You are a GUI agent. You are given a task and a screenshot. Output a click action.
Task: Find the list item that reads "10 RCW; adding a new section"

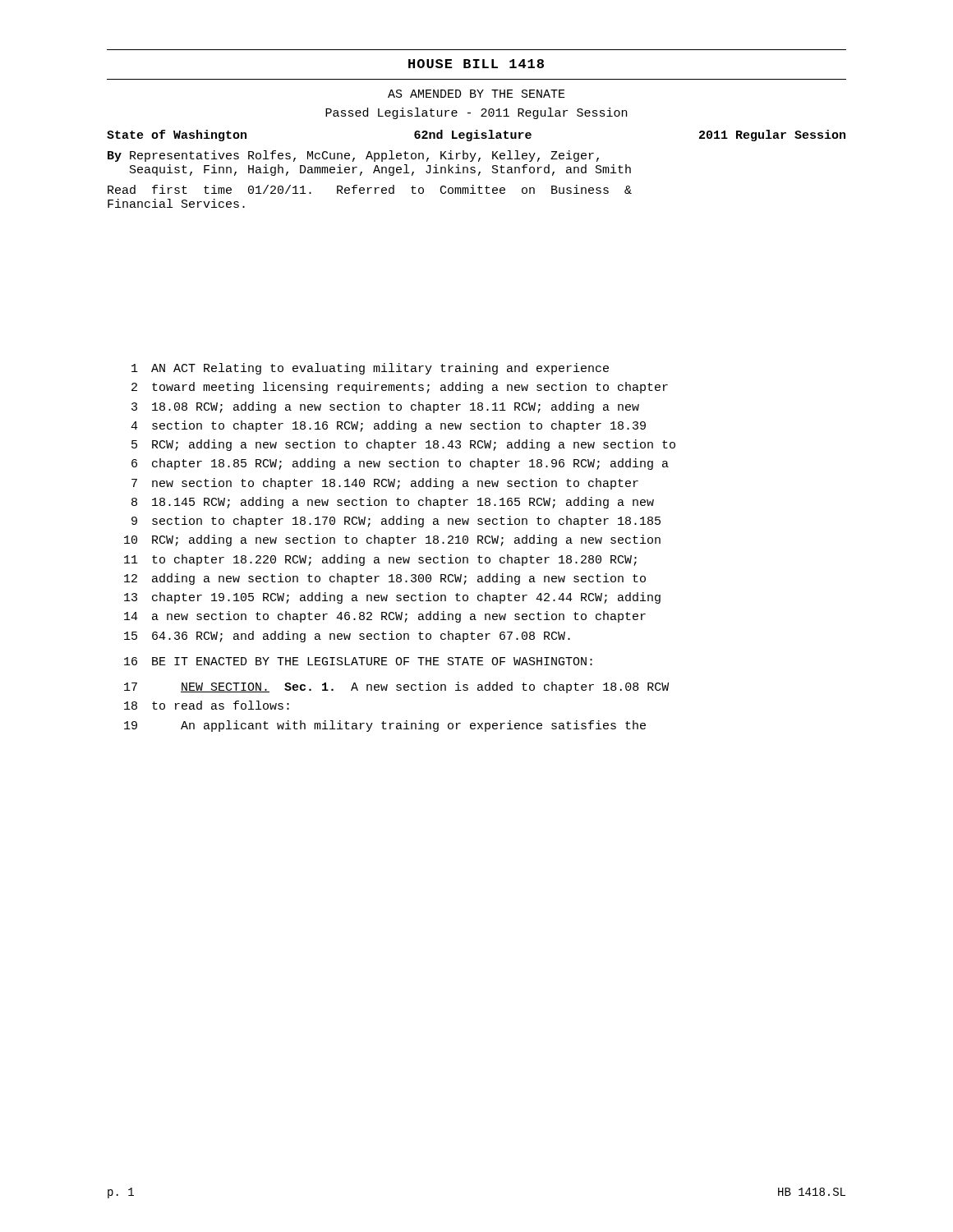pos(476,541)
